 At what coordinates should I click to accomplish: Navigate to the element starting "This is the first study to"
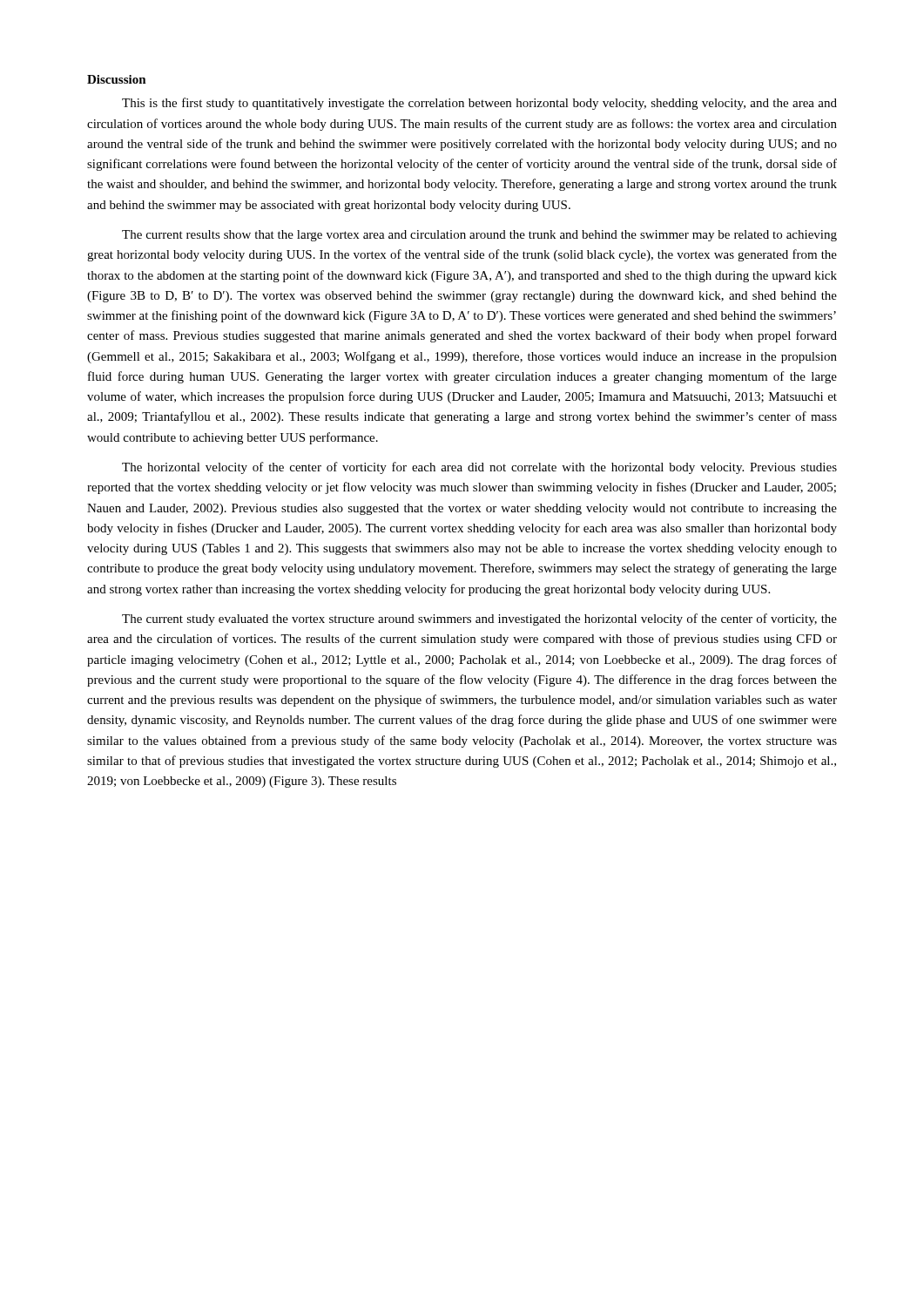(x=479, y=104)
